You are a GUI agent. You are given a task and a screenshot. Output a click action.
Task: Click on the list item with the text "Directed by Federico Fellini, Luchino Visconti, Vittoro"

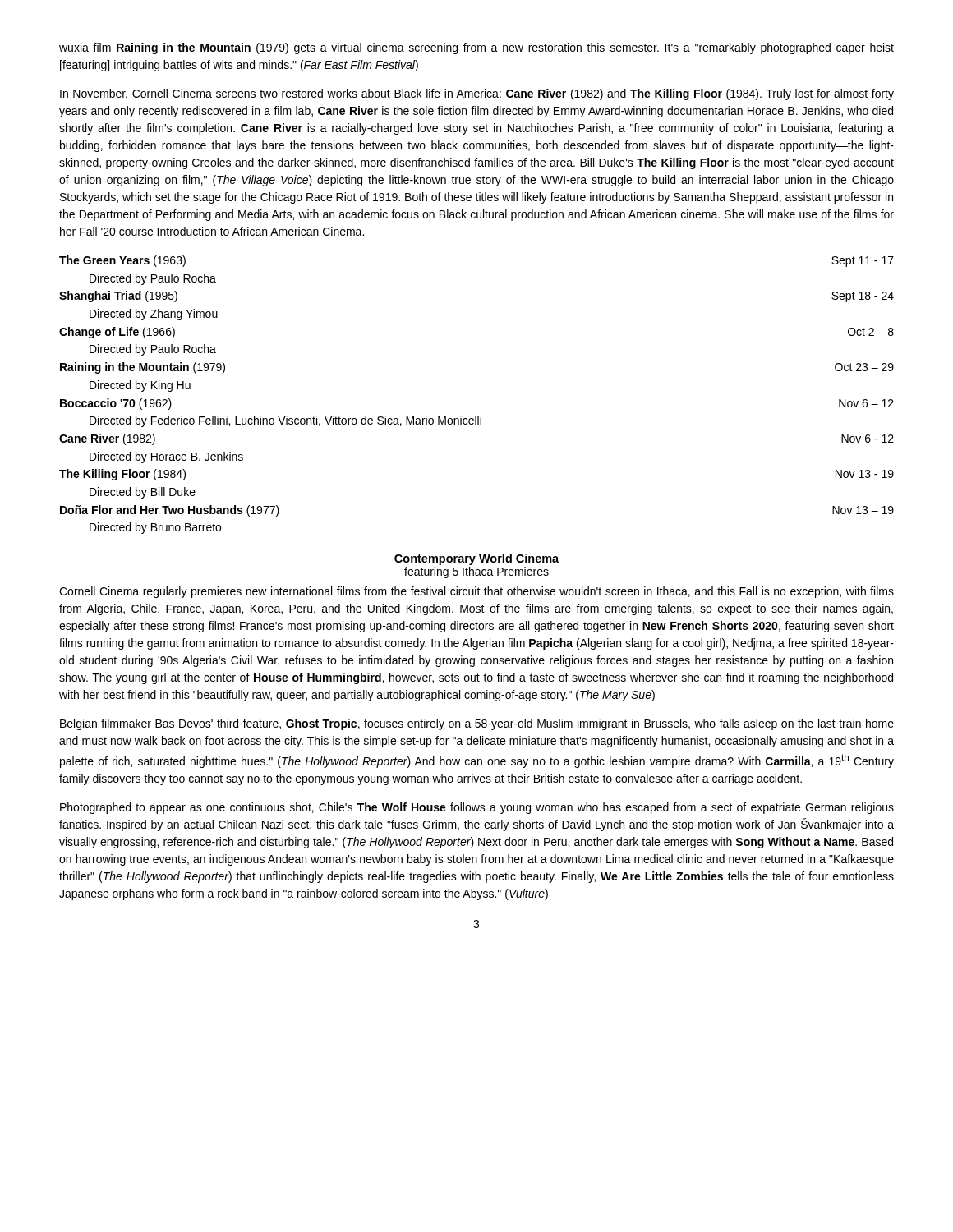click(423, 421)
